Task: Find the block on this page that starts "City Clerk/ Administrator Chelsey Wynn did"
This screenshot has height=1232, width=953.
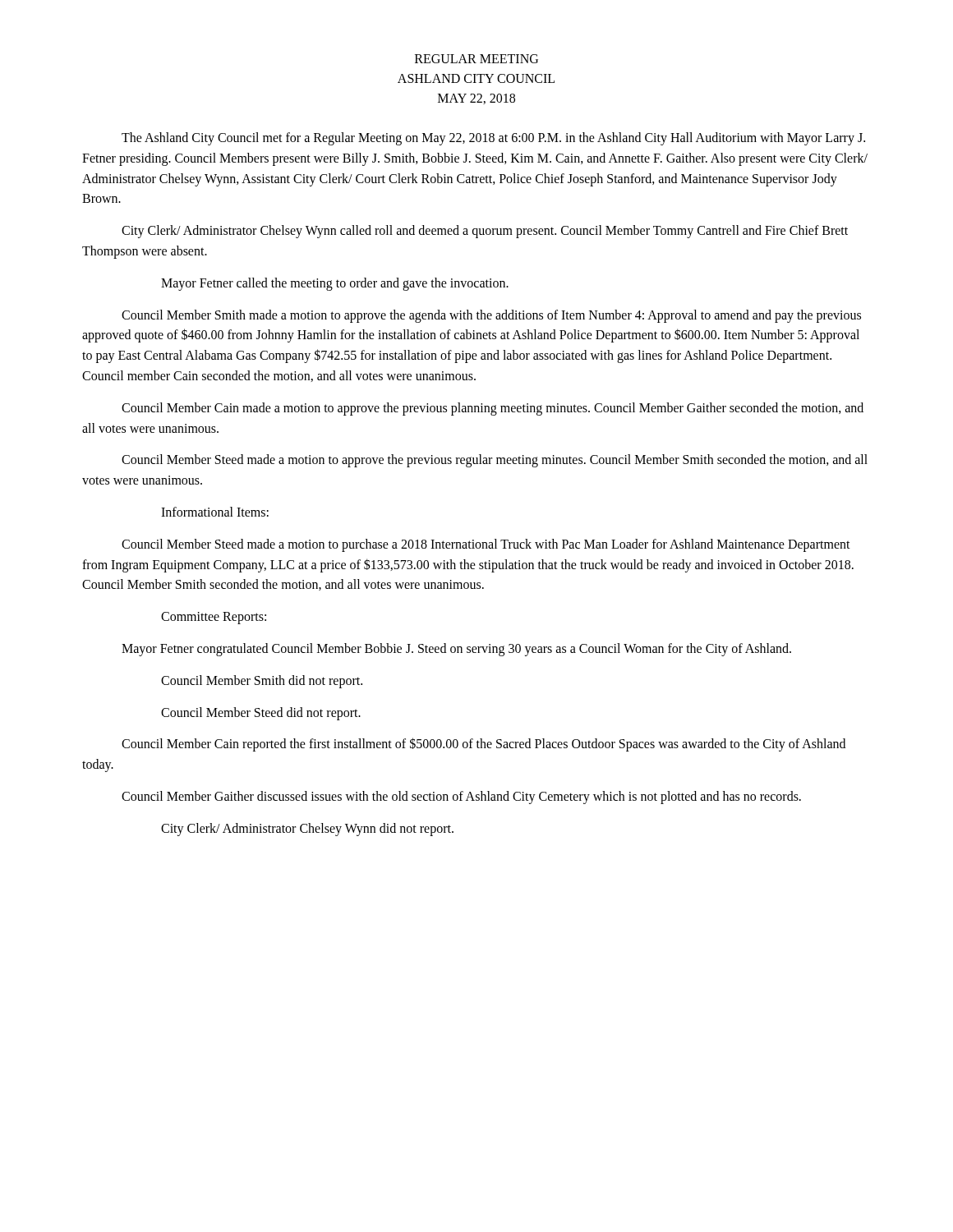Action: tap(308, 828)
